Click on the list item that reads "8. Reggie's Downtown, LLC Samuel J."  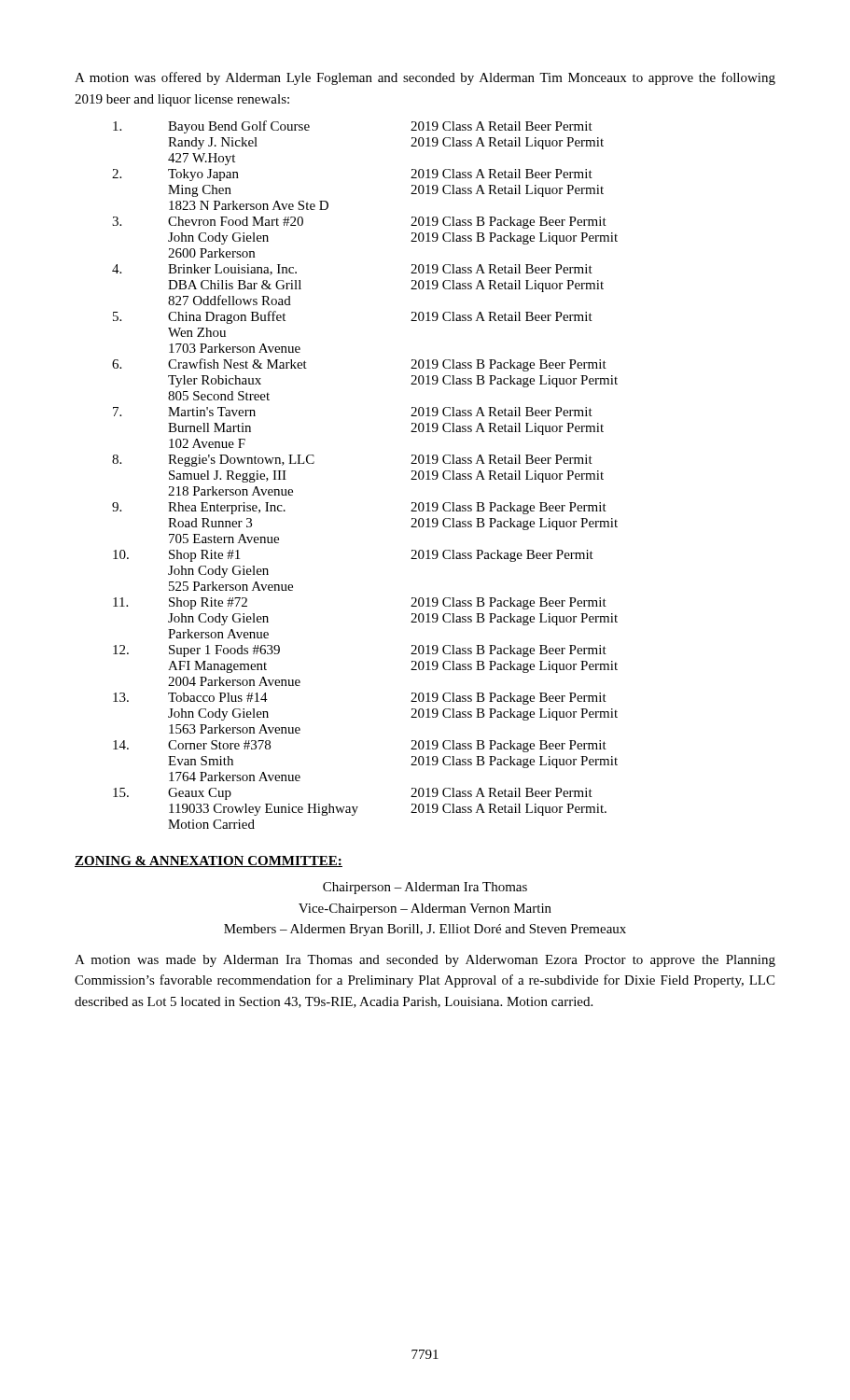pos(425,476)
